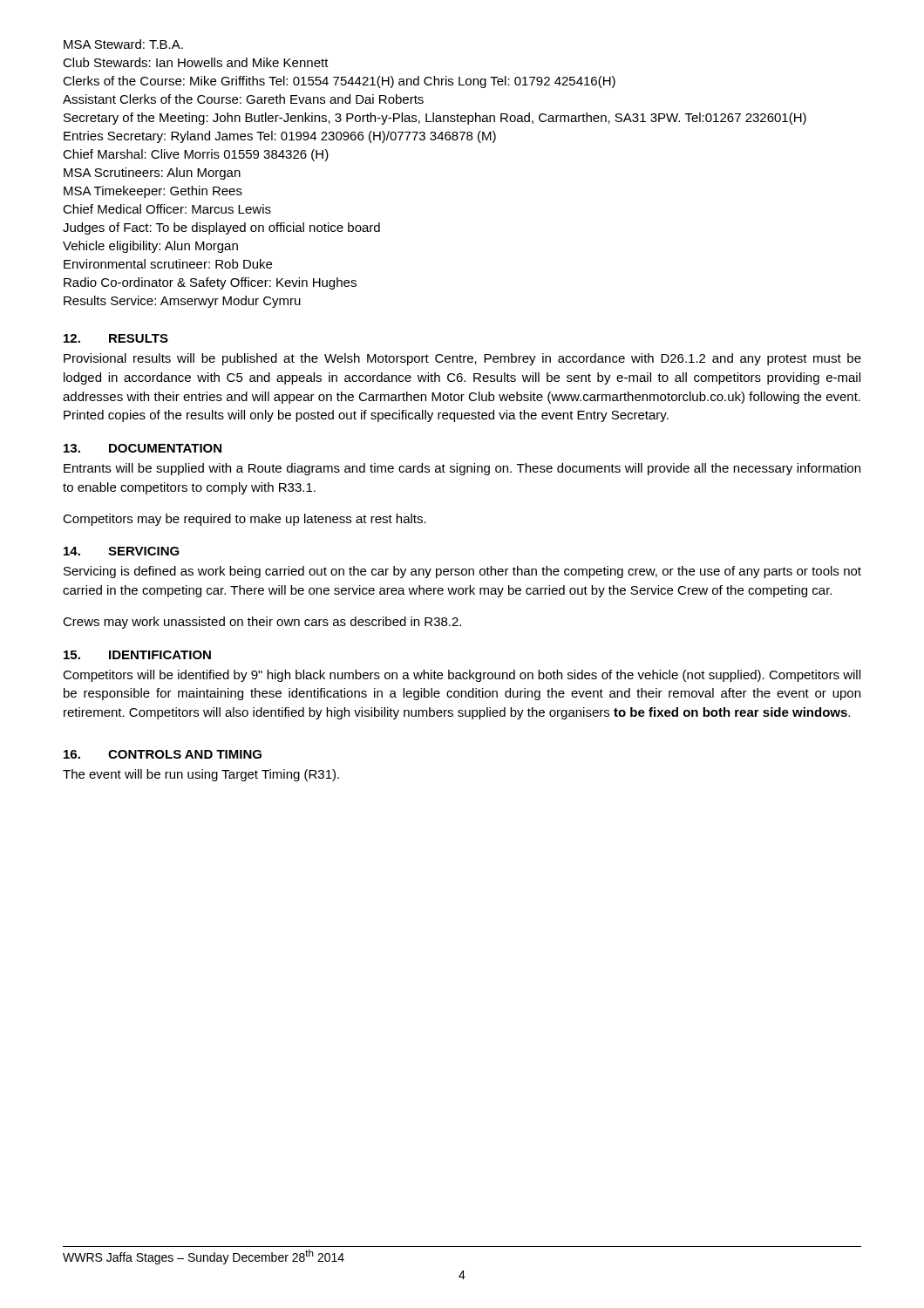Locate the passage starting "Entrants will be supplied with"
Viewport: 924px width, 1308px height.
(x=462, y=477)
